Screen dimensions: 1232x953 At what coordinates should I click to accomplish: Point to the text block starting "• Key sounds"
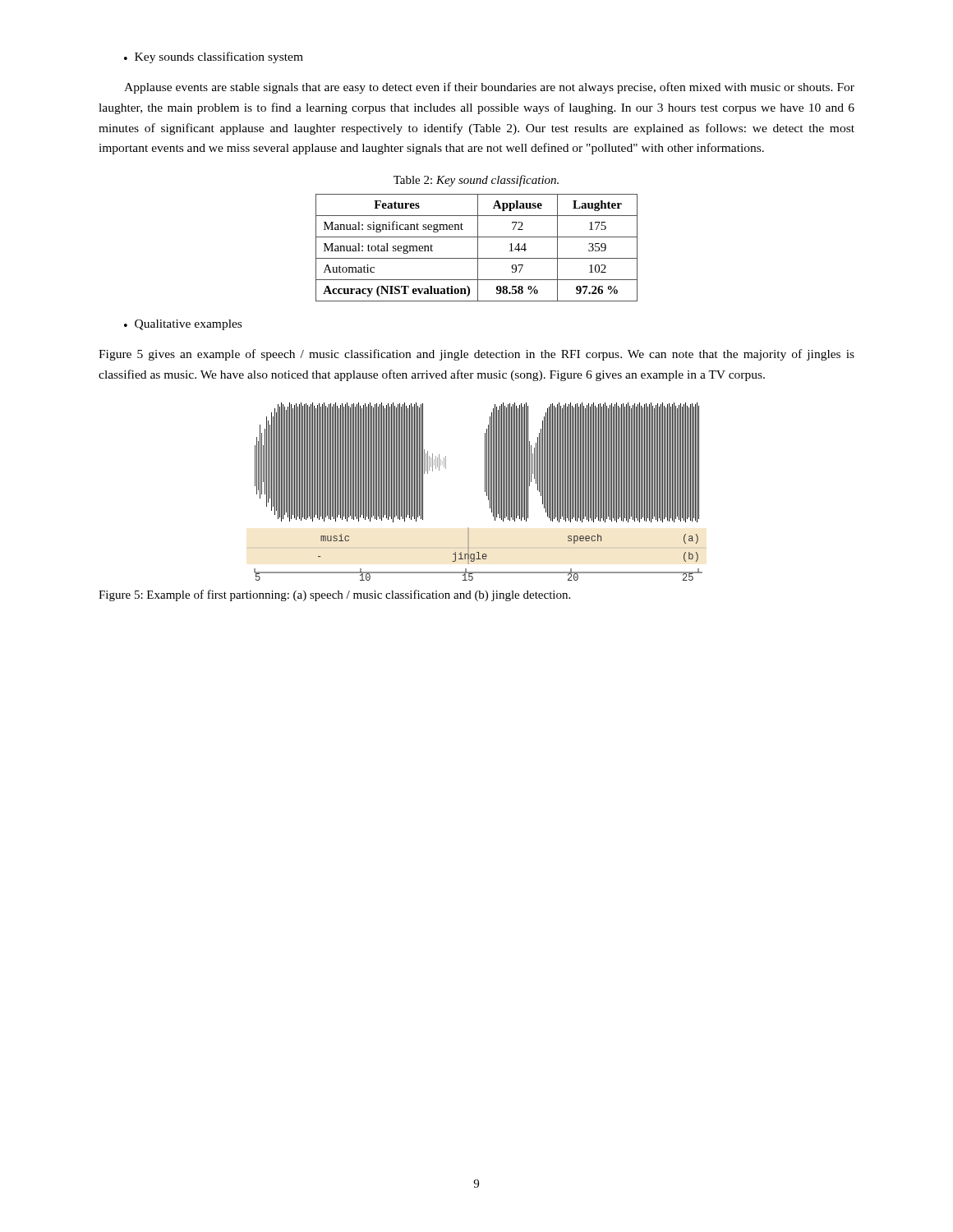(213, 59)
